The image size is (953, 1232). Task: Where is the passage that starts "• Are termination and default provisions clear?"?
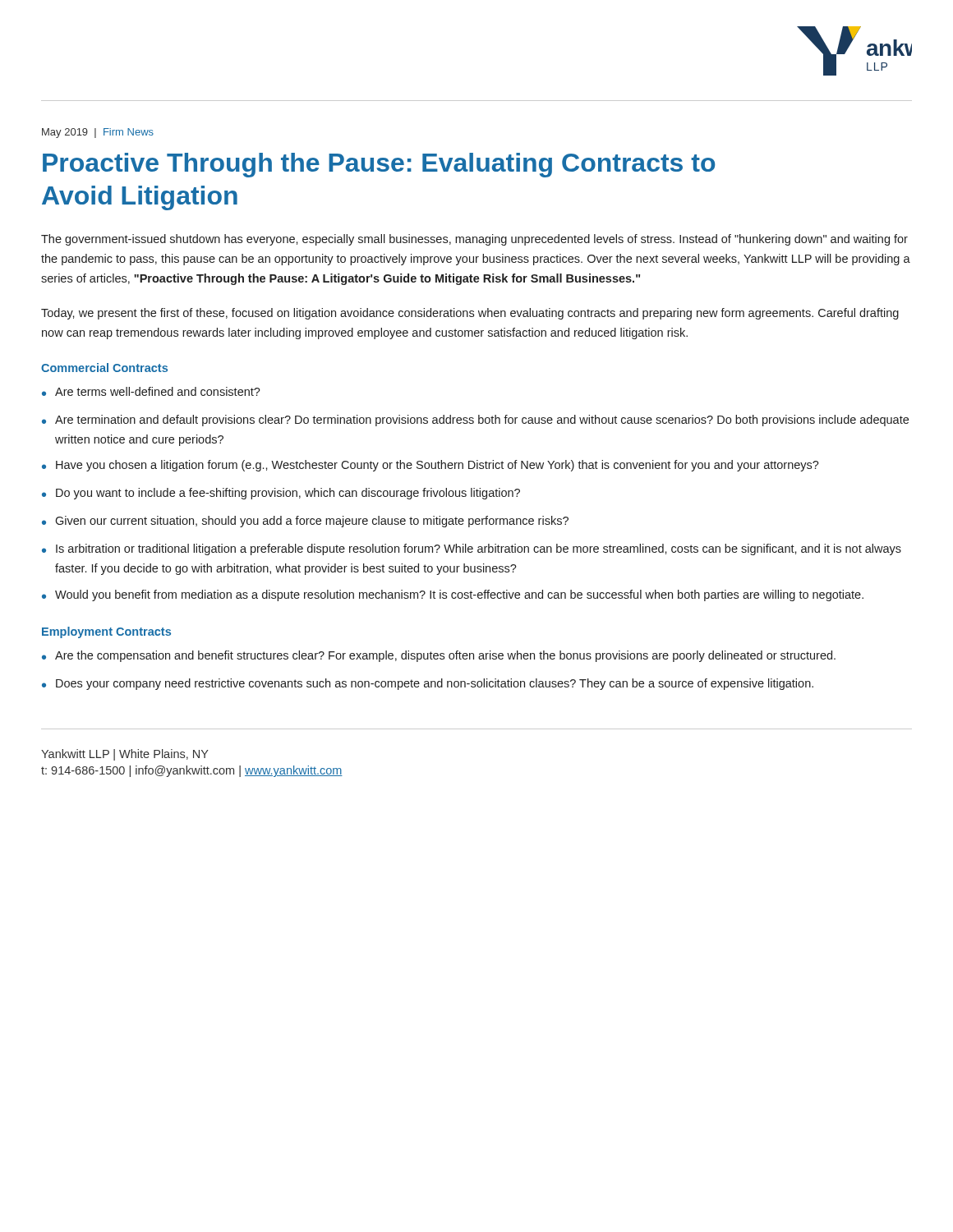click(476, 430)
